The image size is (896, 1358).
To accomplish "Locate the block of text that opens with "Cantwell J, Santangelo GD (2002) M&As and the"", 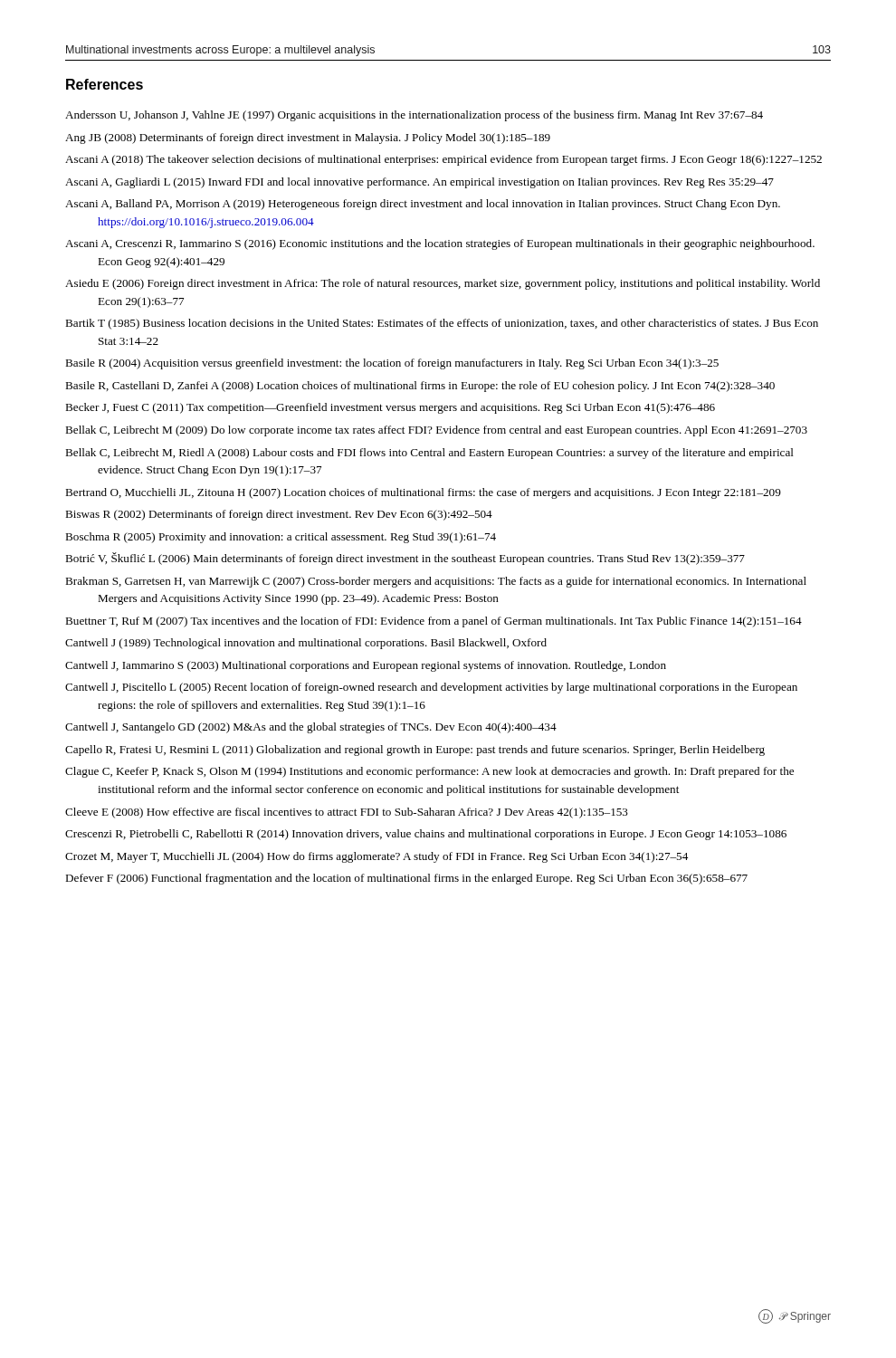I will pos(311,727).
